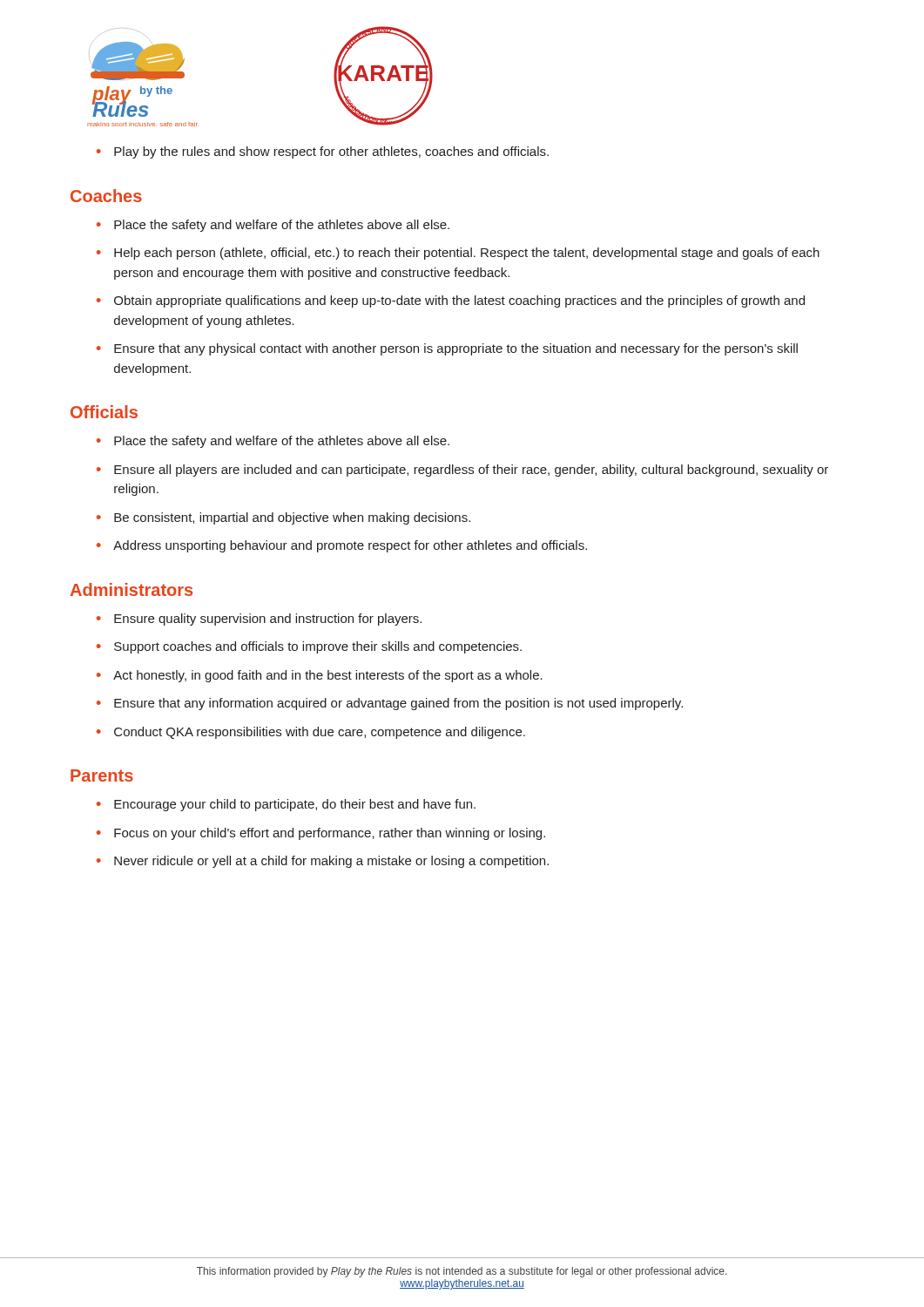Screen dimensions: 1307x924
Task: Locate the list item that says "• Focus on"
Action: tap(321, 833)
